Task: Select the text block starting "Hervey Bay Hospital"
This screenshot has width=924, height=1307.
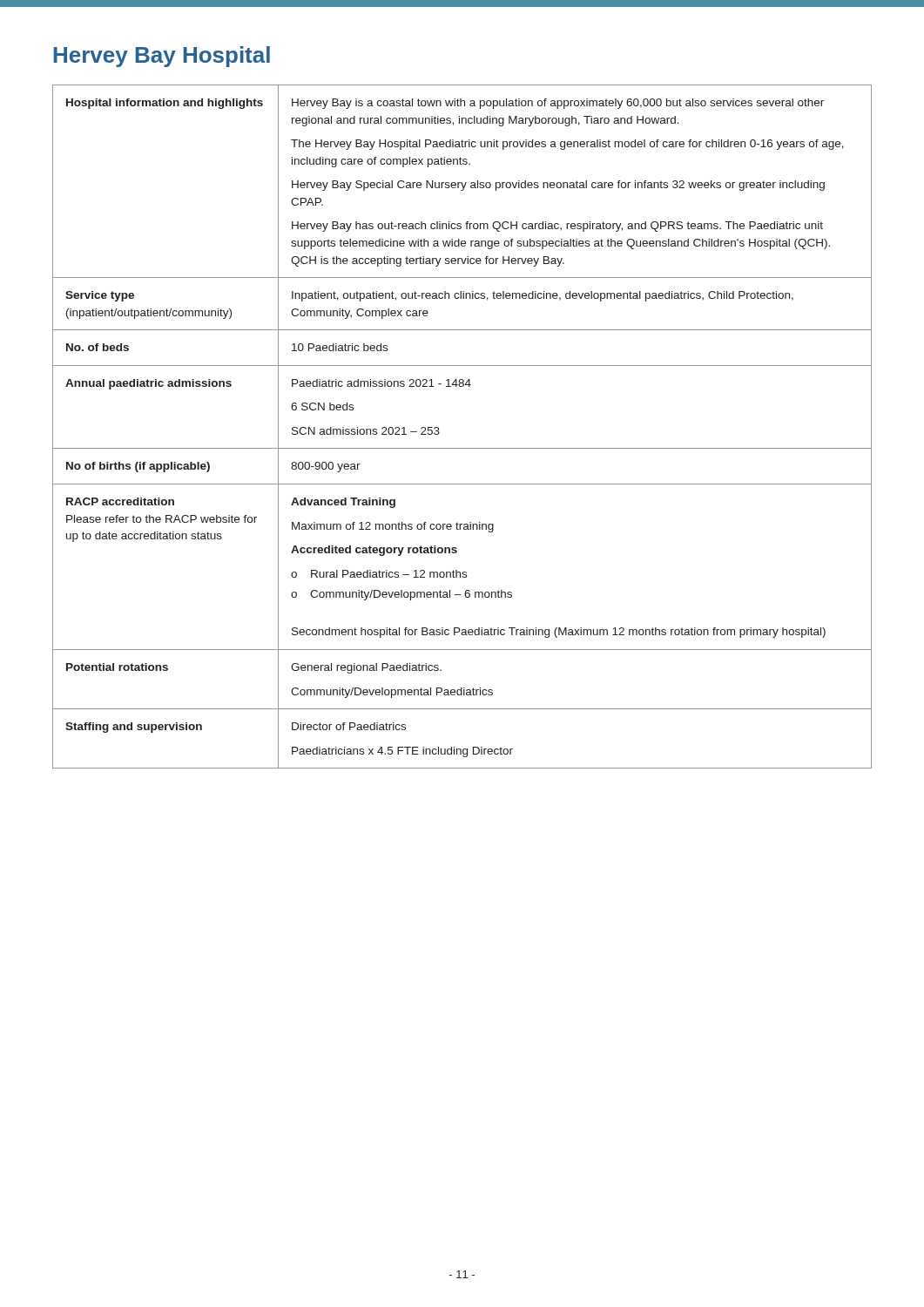Action: coord(162,55)
